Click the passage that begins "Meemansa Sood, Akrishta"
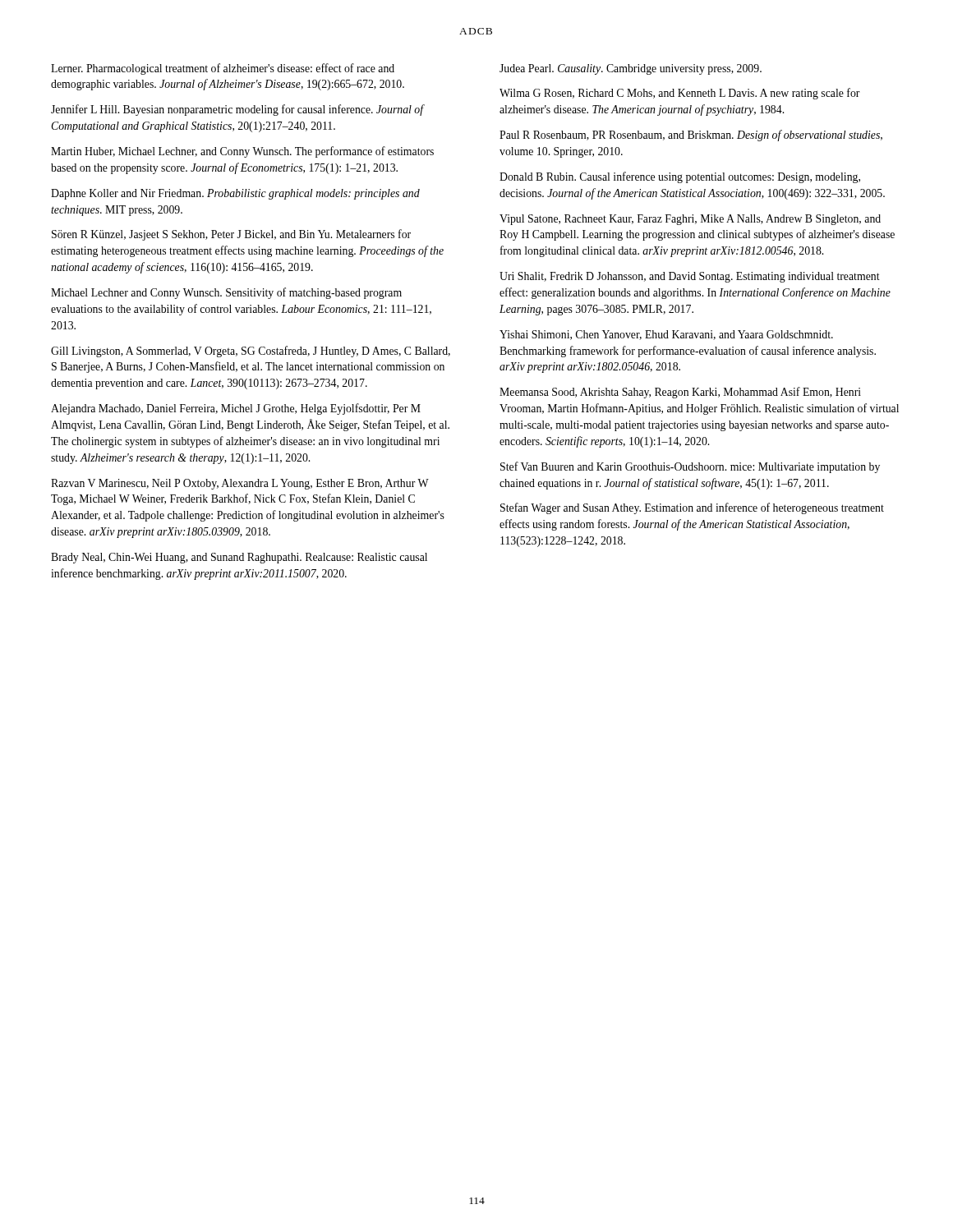 [x=699, y=417]
